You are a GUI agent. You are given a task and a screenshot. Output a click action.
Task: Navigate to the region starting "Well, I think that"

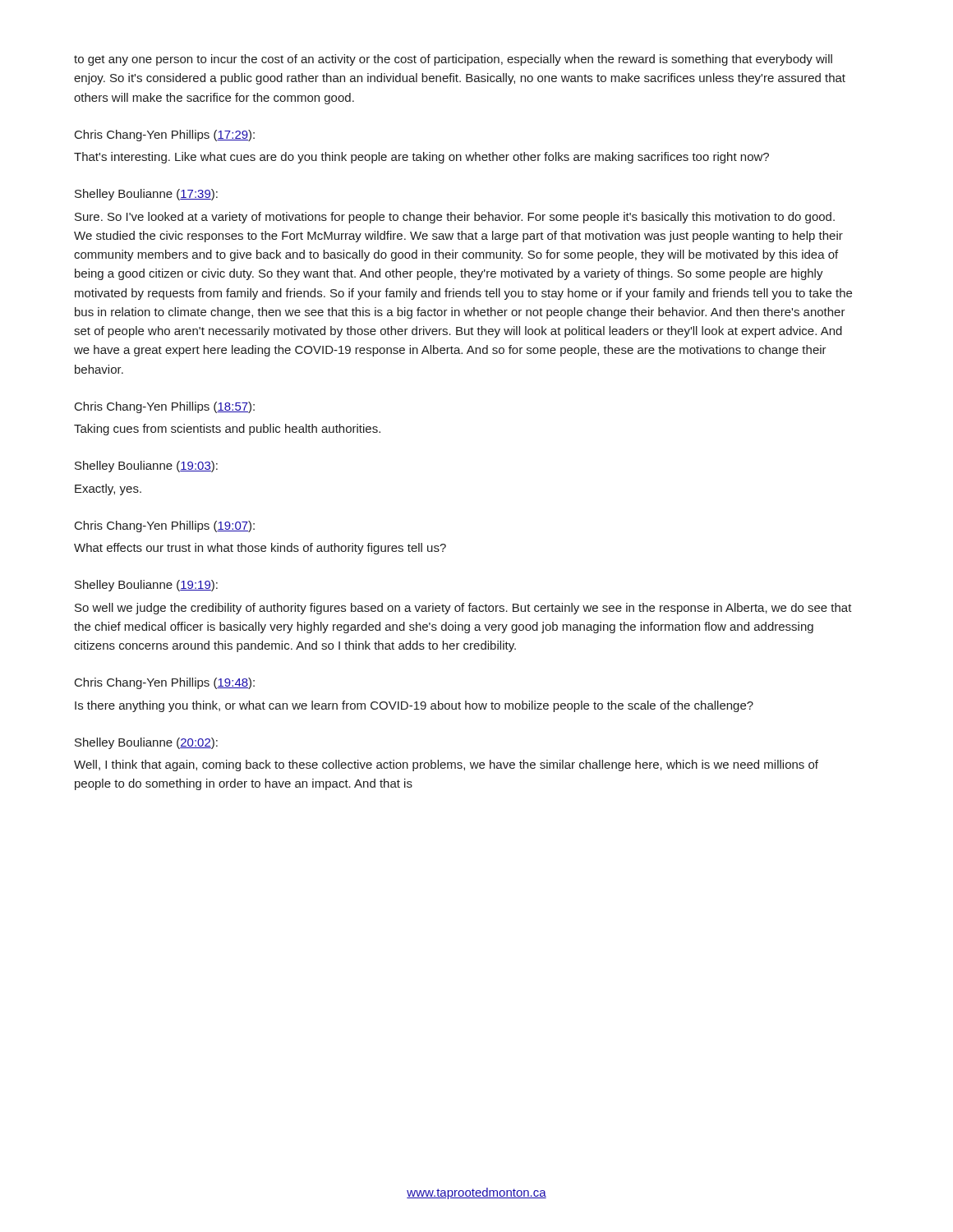pyautogui.click(x=446, y=774)
